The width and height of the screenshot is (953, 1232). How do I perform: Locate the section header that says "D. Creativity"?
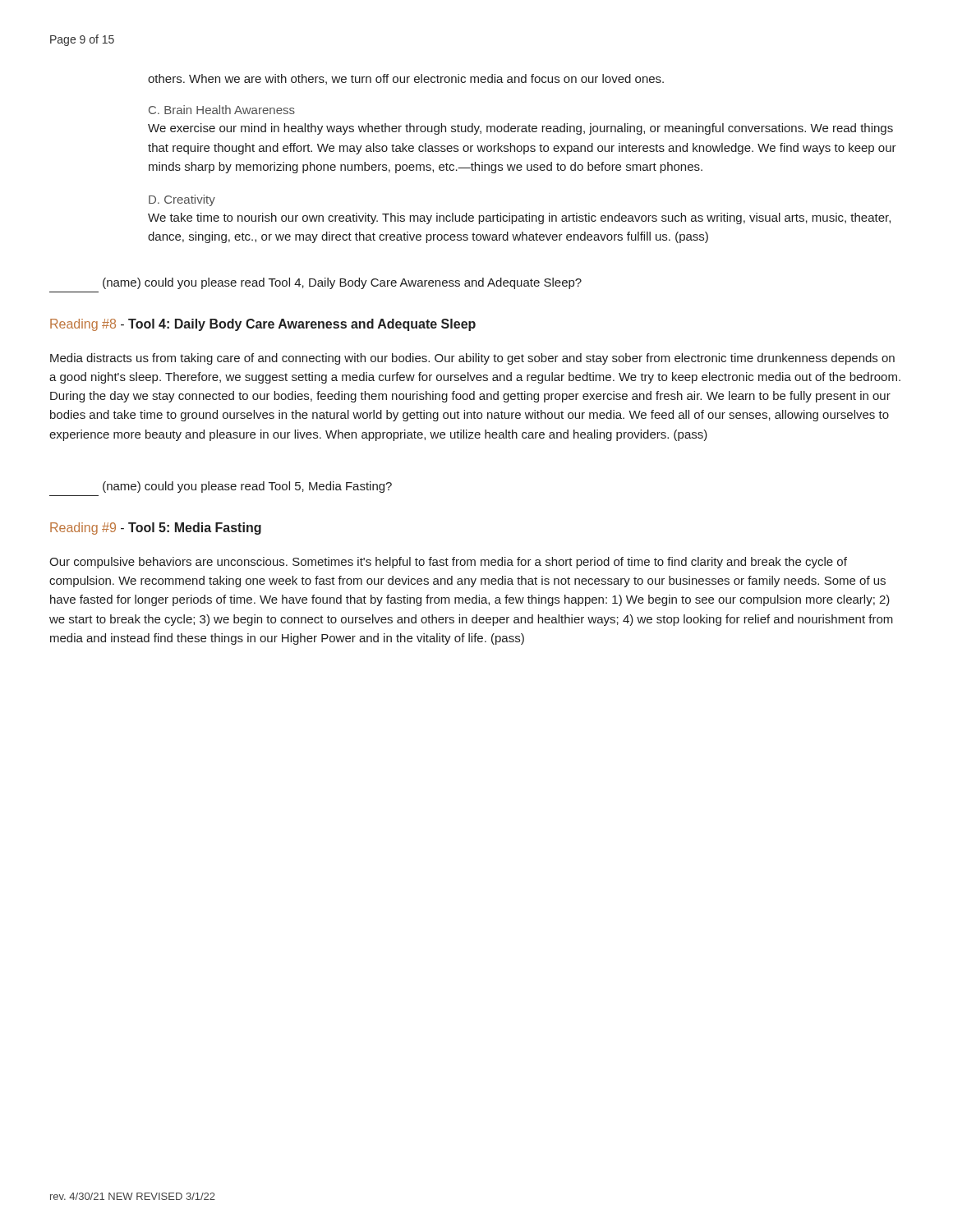click(181, 199)
